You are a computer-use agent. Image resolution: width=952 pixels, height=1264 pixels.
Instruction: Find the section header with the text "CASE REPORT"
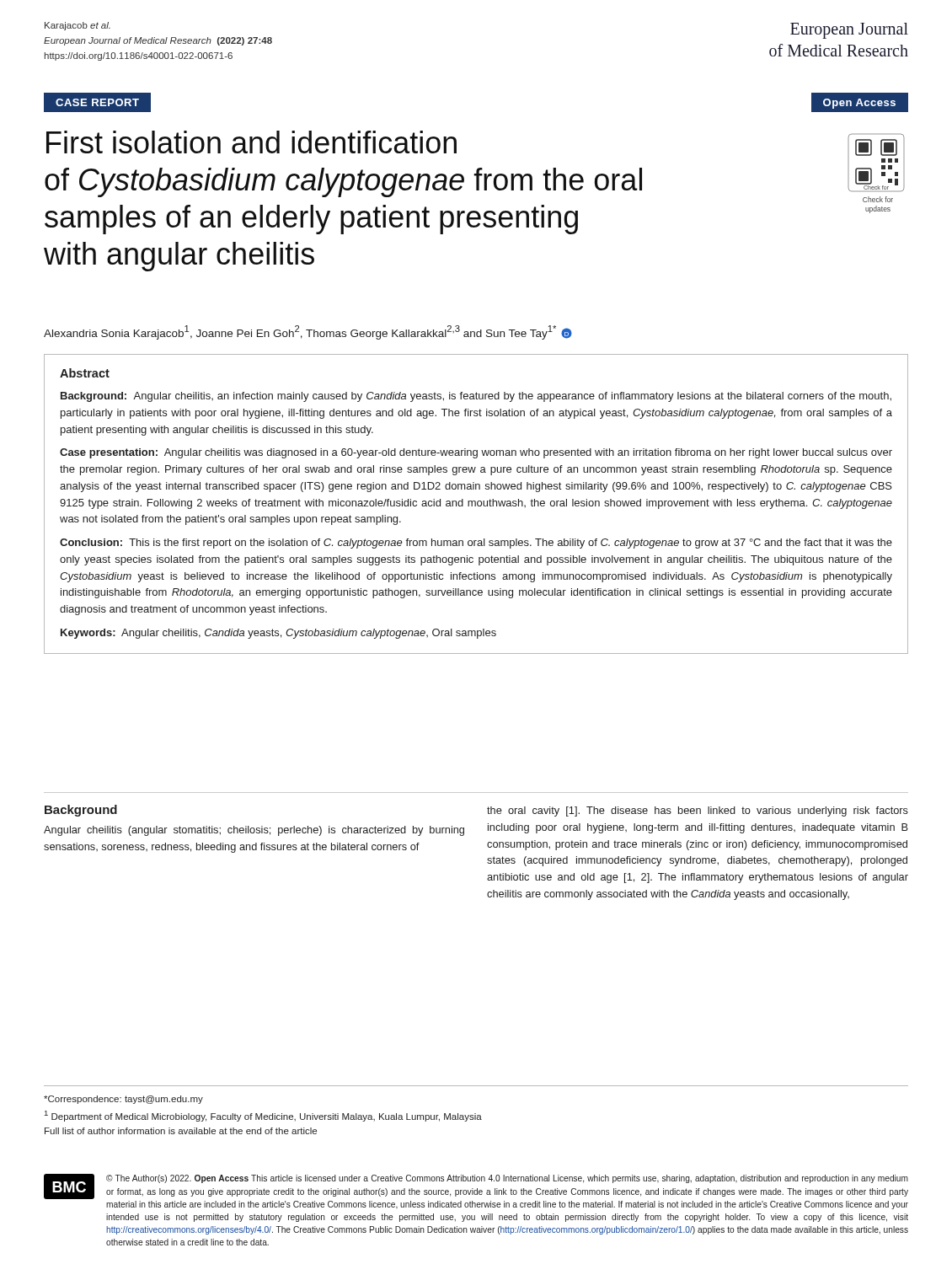(x=97, y=102)
